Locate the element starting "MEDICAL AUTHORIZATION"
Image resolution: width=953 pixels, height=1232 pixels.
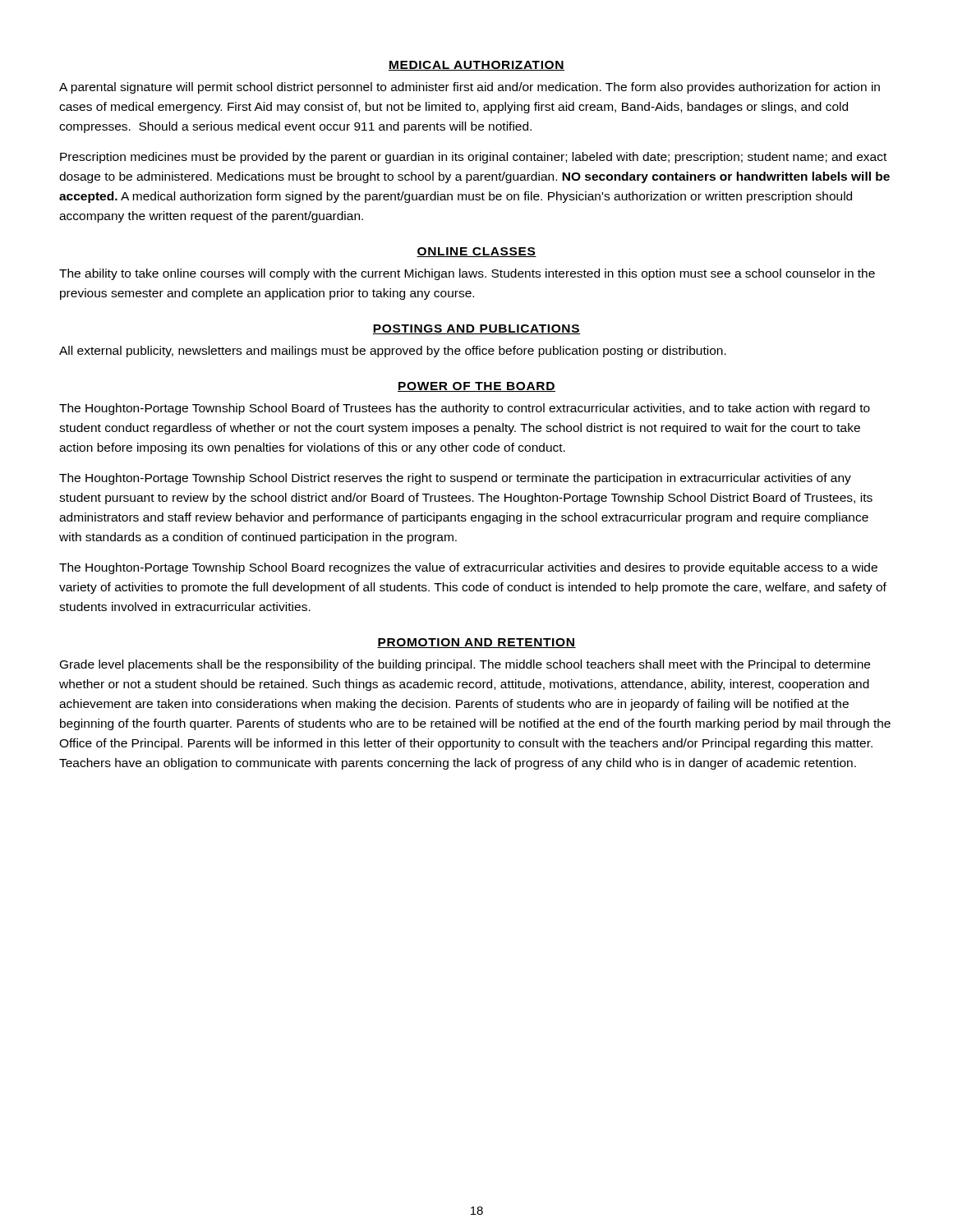[x=476, y=64]
